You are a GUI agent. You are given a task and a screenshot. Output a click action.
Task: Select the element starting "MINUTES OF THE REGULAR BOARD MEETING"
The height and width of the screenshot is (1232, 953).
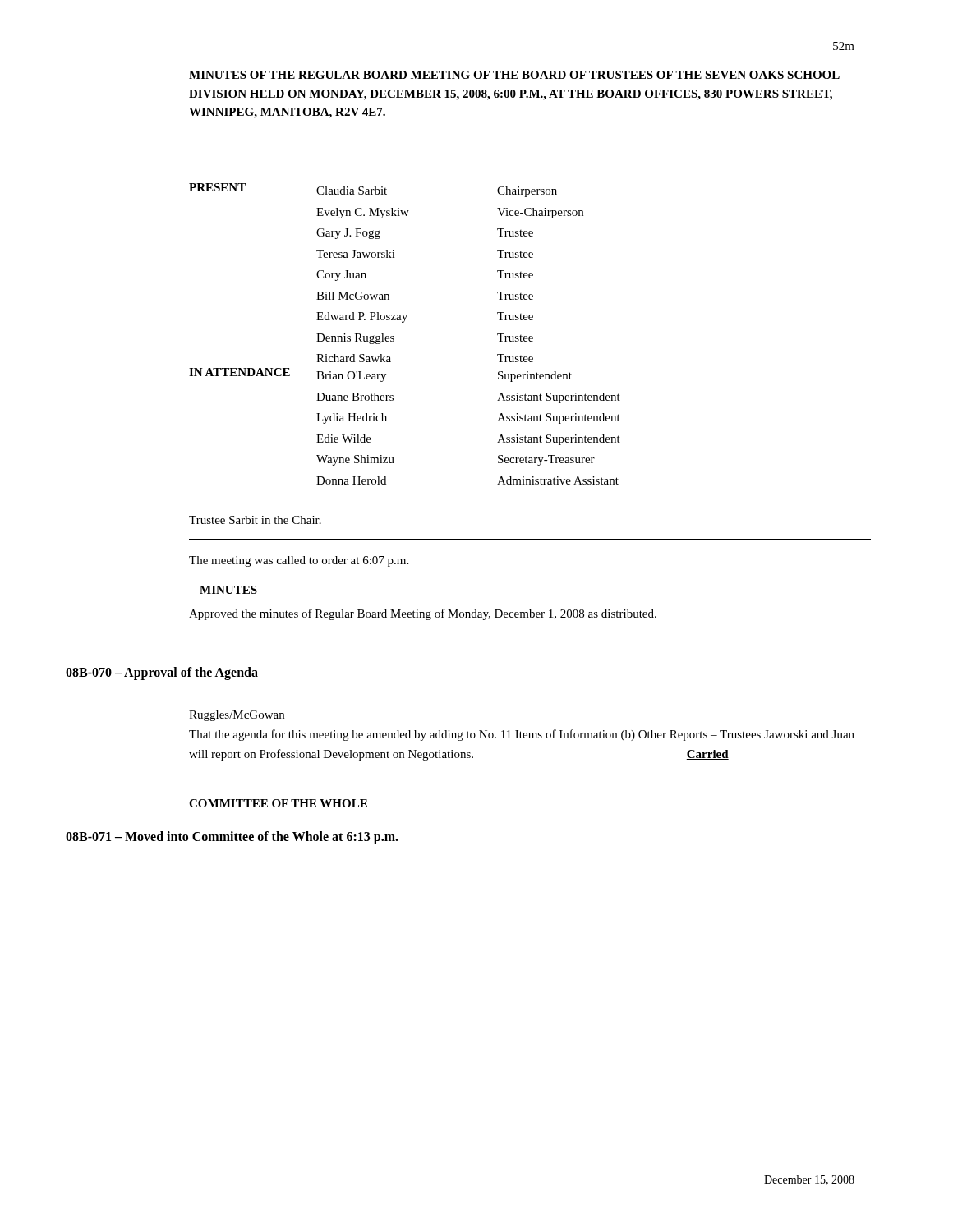[514, 93]
